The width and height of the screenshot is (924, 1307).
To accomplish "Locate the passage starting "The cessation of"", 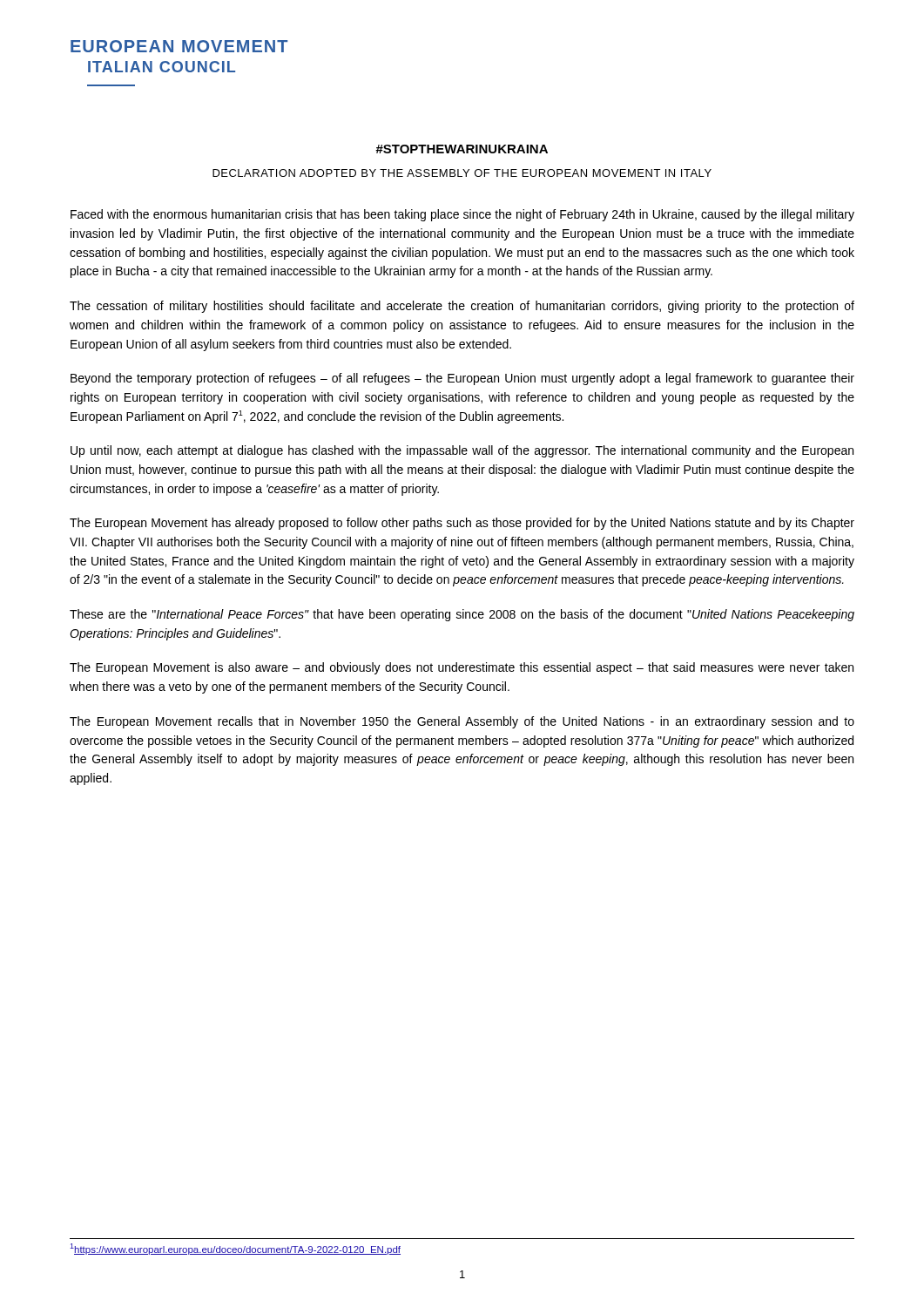I will [x=462, y=325].
